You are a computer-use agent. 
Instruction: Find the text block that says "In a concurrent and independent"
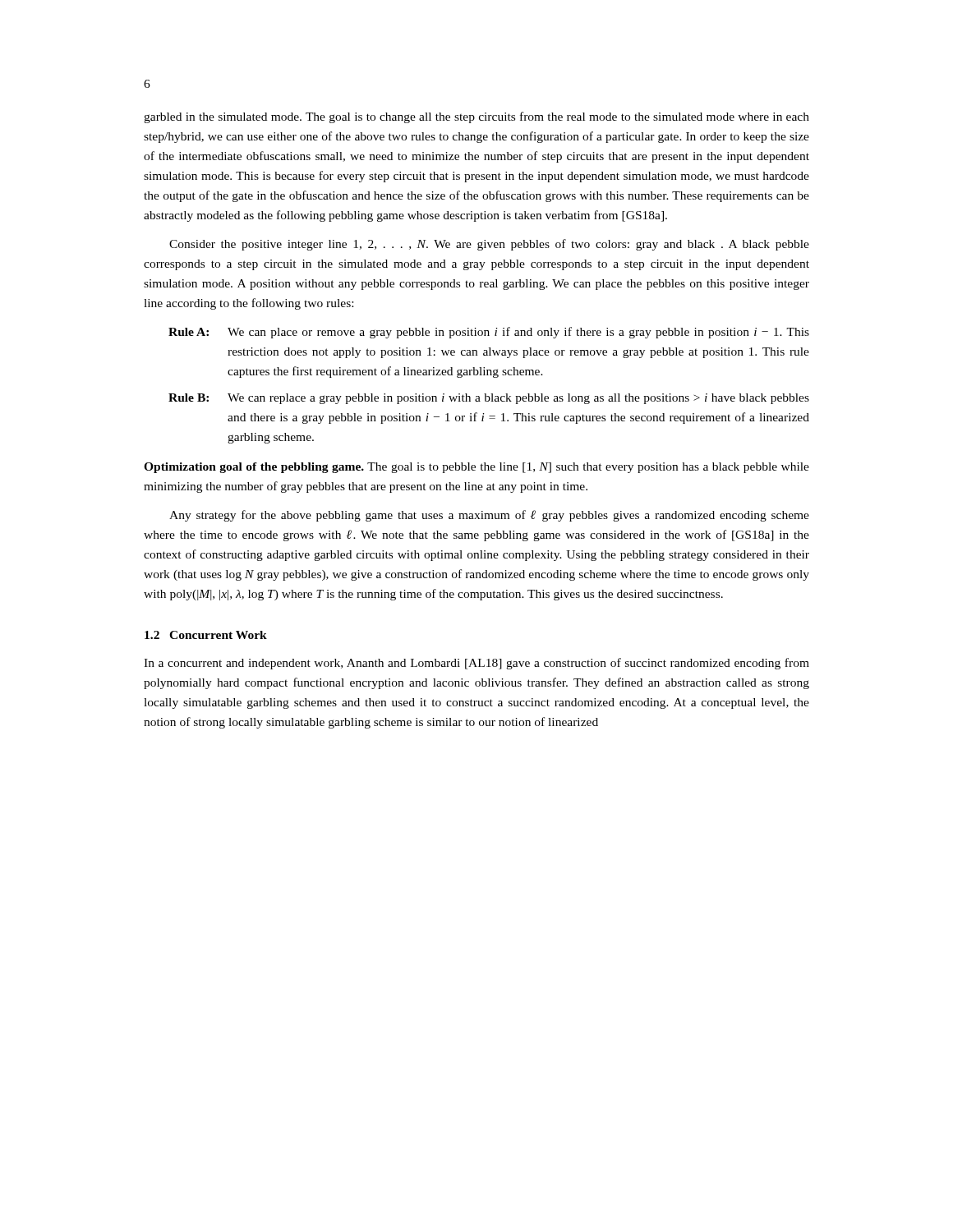coord(476,692)
